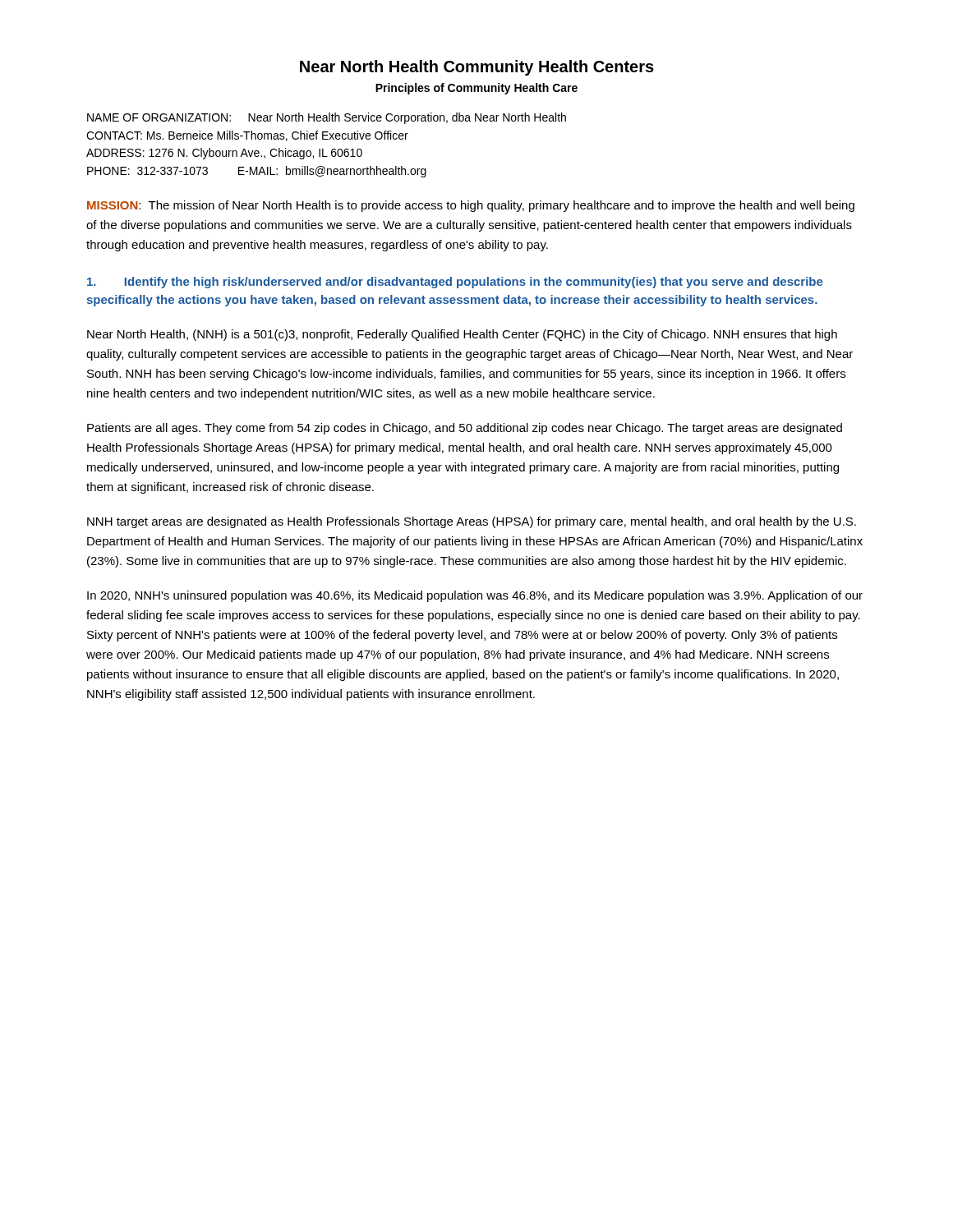Image resolution: width=953 pixels, height=1232 pixels.
Task: Find the element starting "NAME OF ORGANIZATION: Near North Health"
Action: (326, 144)
